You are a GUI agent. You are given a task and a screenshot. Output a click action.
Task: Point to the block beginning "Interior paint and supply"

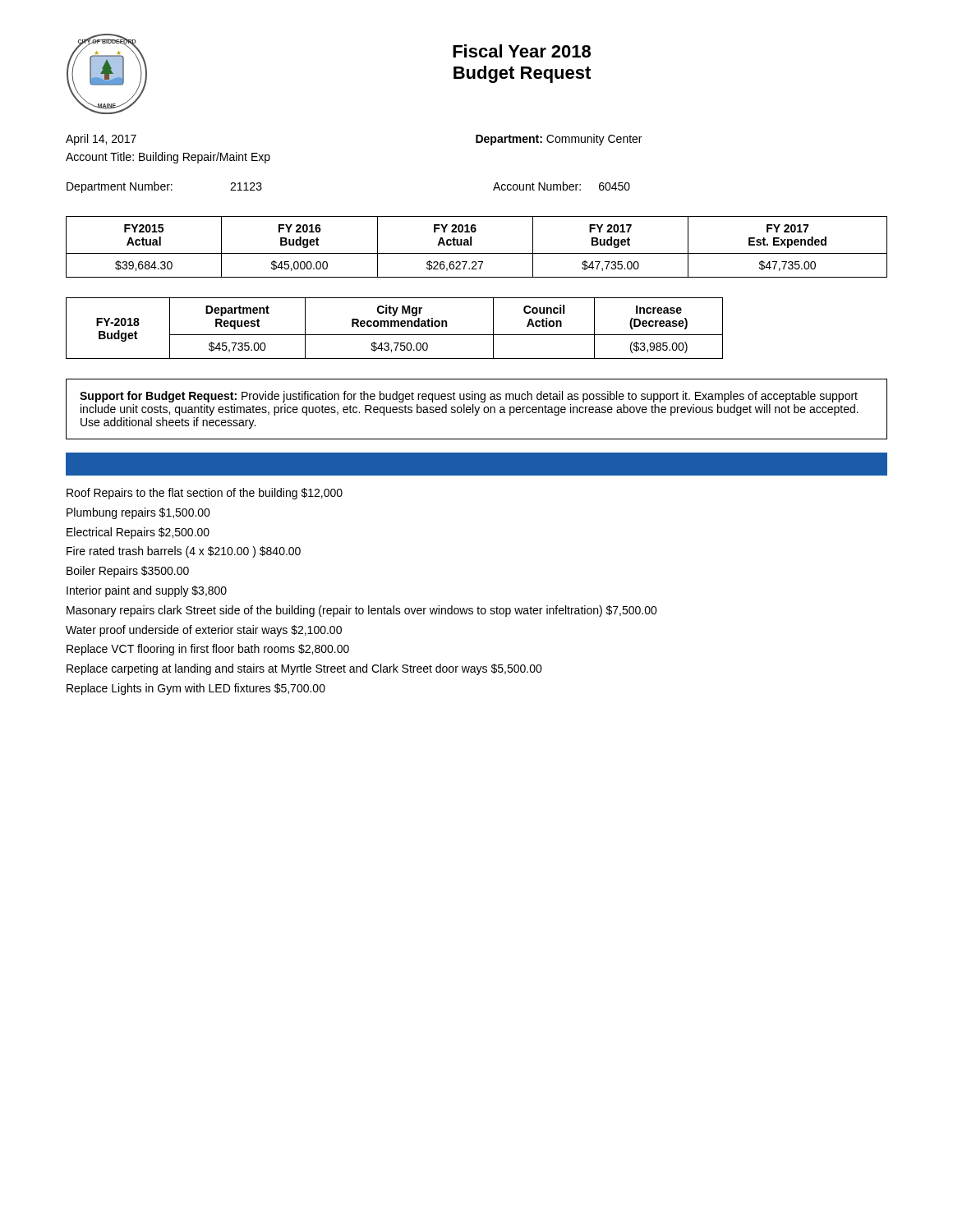pyautogui.click(x=146, y=591)
